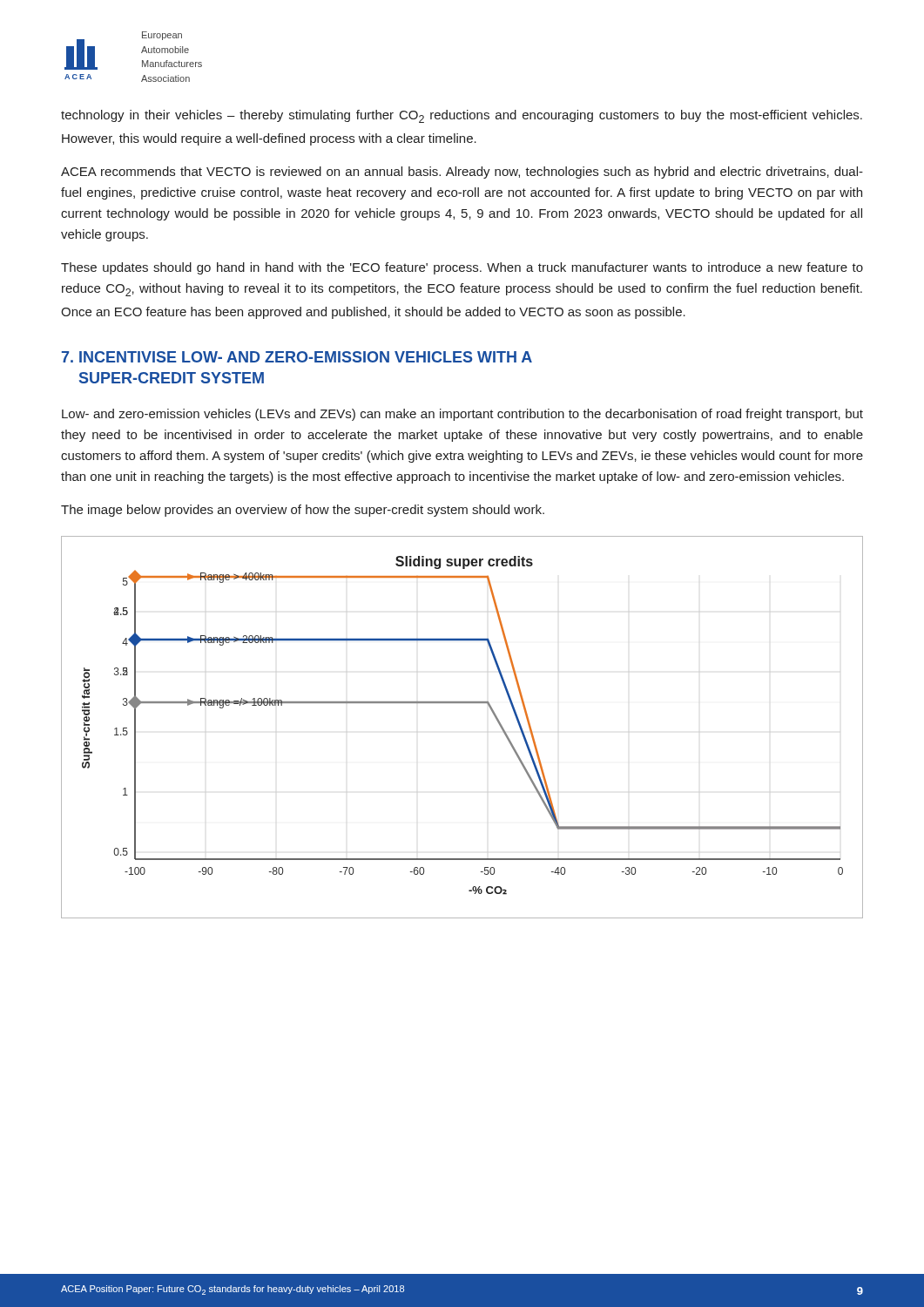This screenshot has height=1307, width=924.
Task: Click on the text block containing "ACEA recommends that VECTO is reviewed on"
Action: point(462,203)
